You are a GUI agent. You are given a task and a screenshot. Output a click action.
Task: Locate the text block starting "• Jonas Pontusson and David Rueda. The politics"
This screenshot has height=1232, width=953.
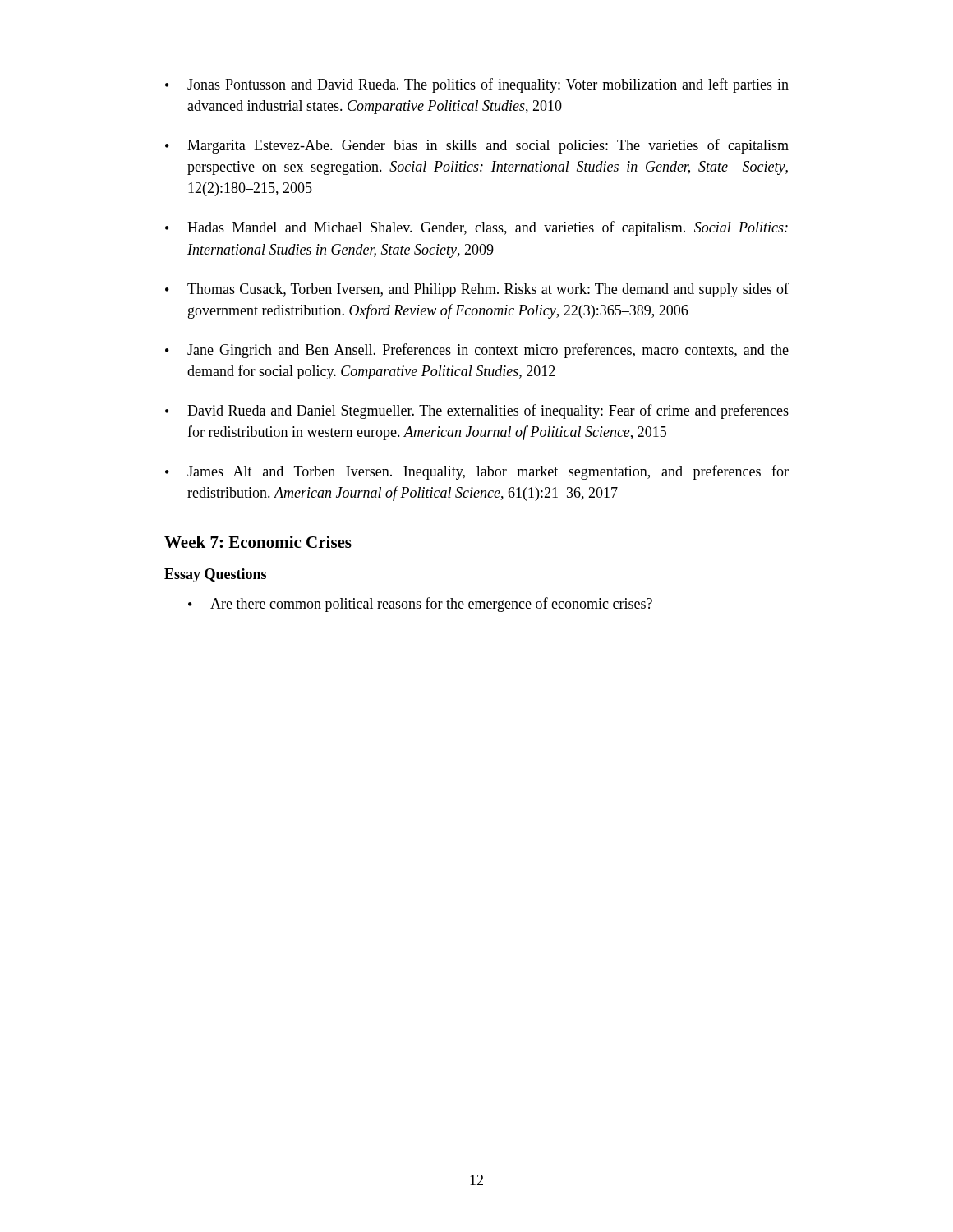pyautogui.click(x=476, y=95)
